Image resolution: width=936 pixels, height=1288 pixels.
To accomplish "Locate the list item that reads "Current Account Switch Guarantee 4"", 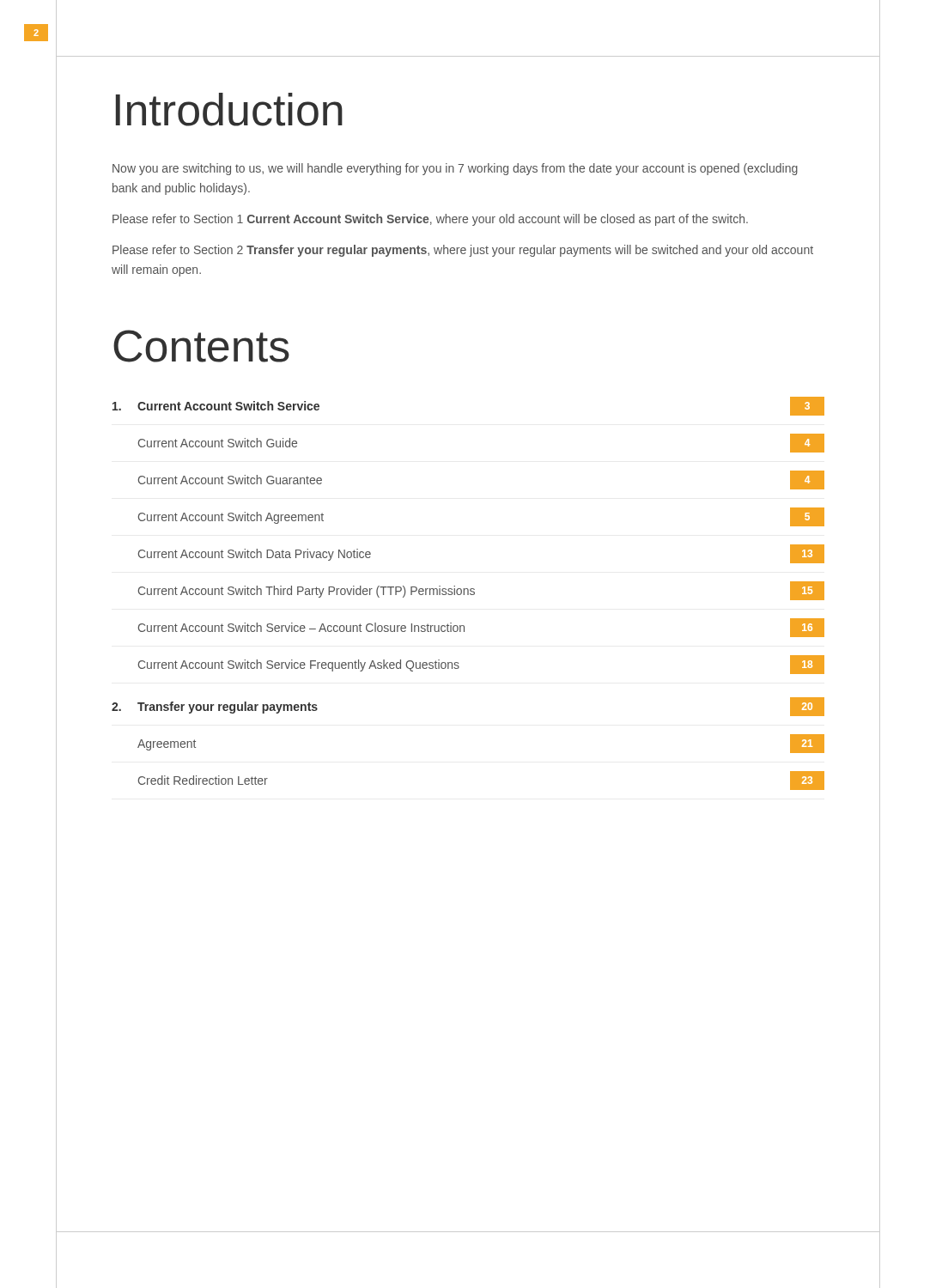I will pyautogui.click(x=237, y=480).
